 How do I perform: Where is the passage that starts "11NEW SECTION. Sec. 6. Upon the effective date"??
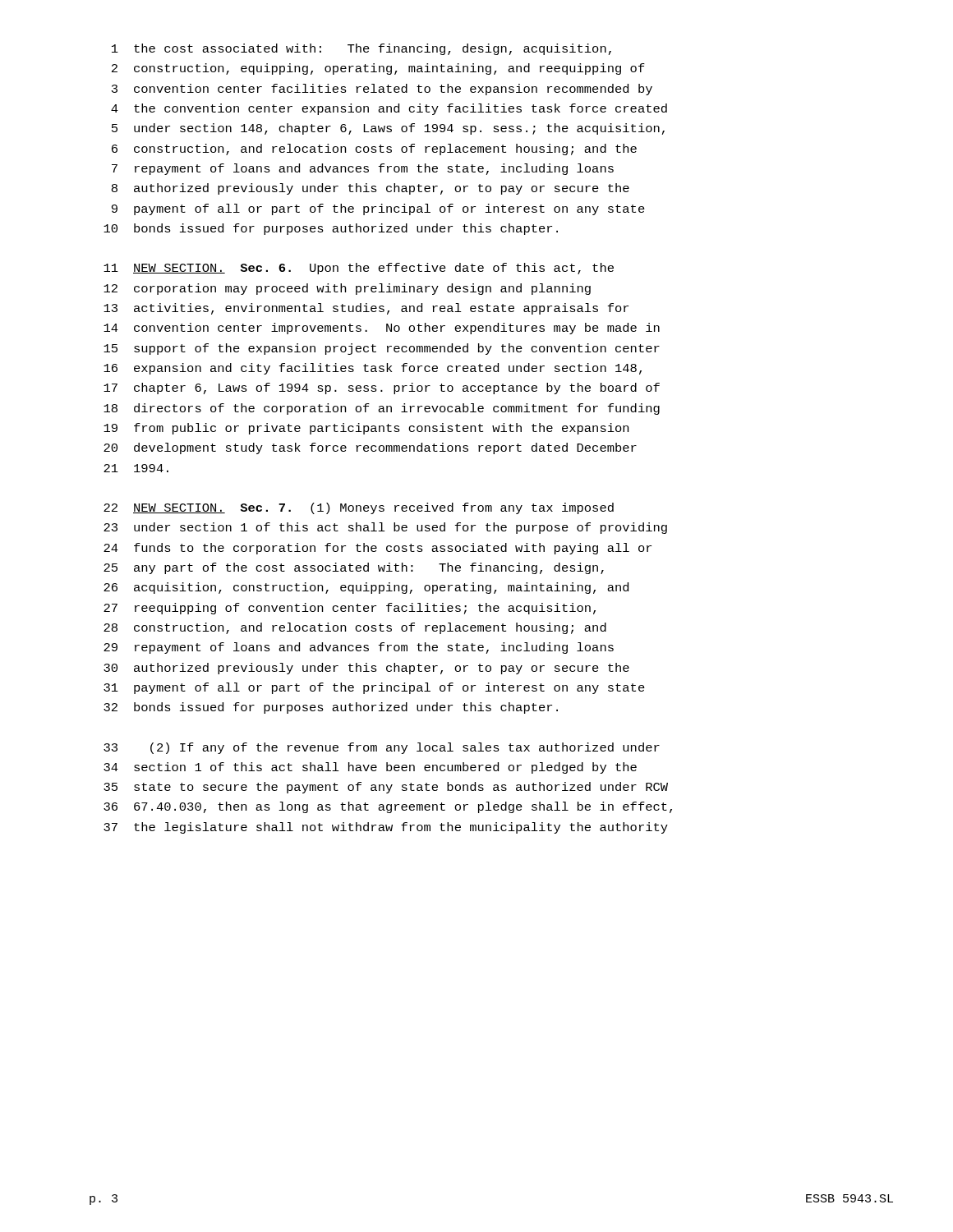[491, 369]
